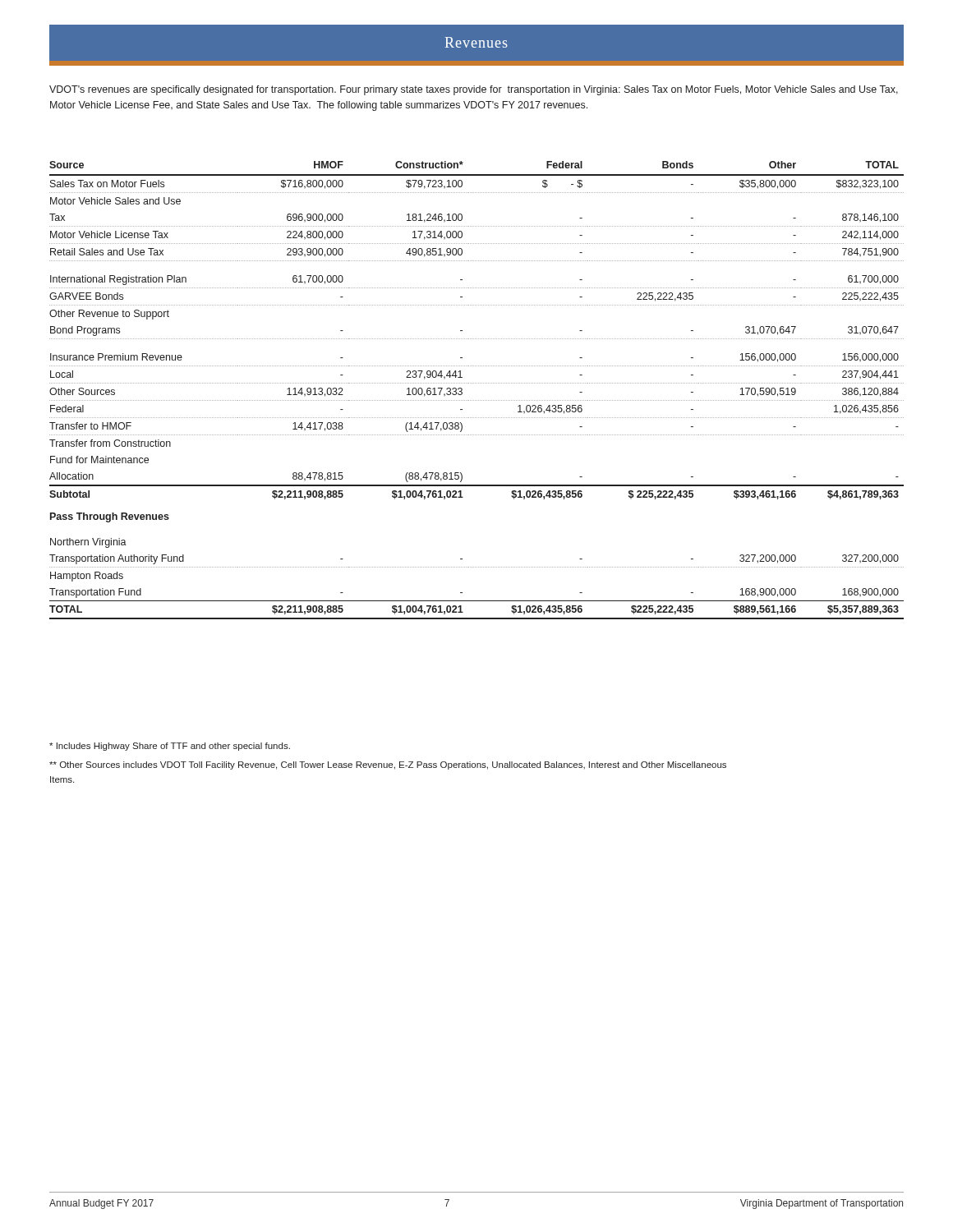Select a table
Image resolution: width=953 pixels, height=1232 pixels.
click(476, 388)
